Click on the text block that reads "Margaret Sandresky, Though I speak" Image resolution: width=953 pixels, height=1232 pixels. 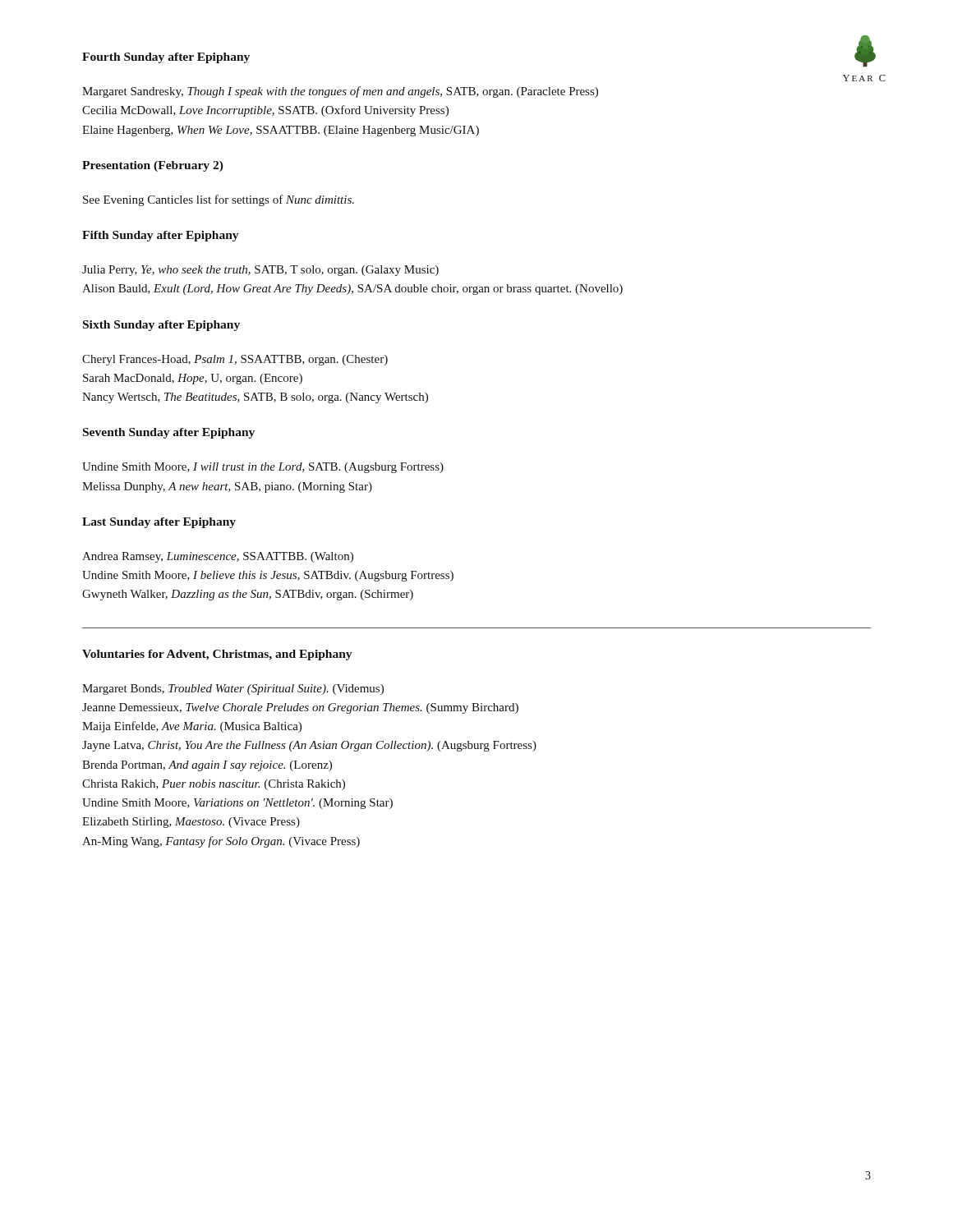[340, 92]
